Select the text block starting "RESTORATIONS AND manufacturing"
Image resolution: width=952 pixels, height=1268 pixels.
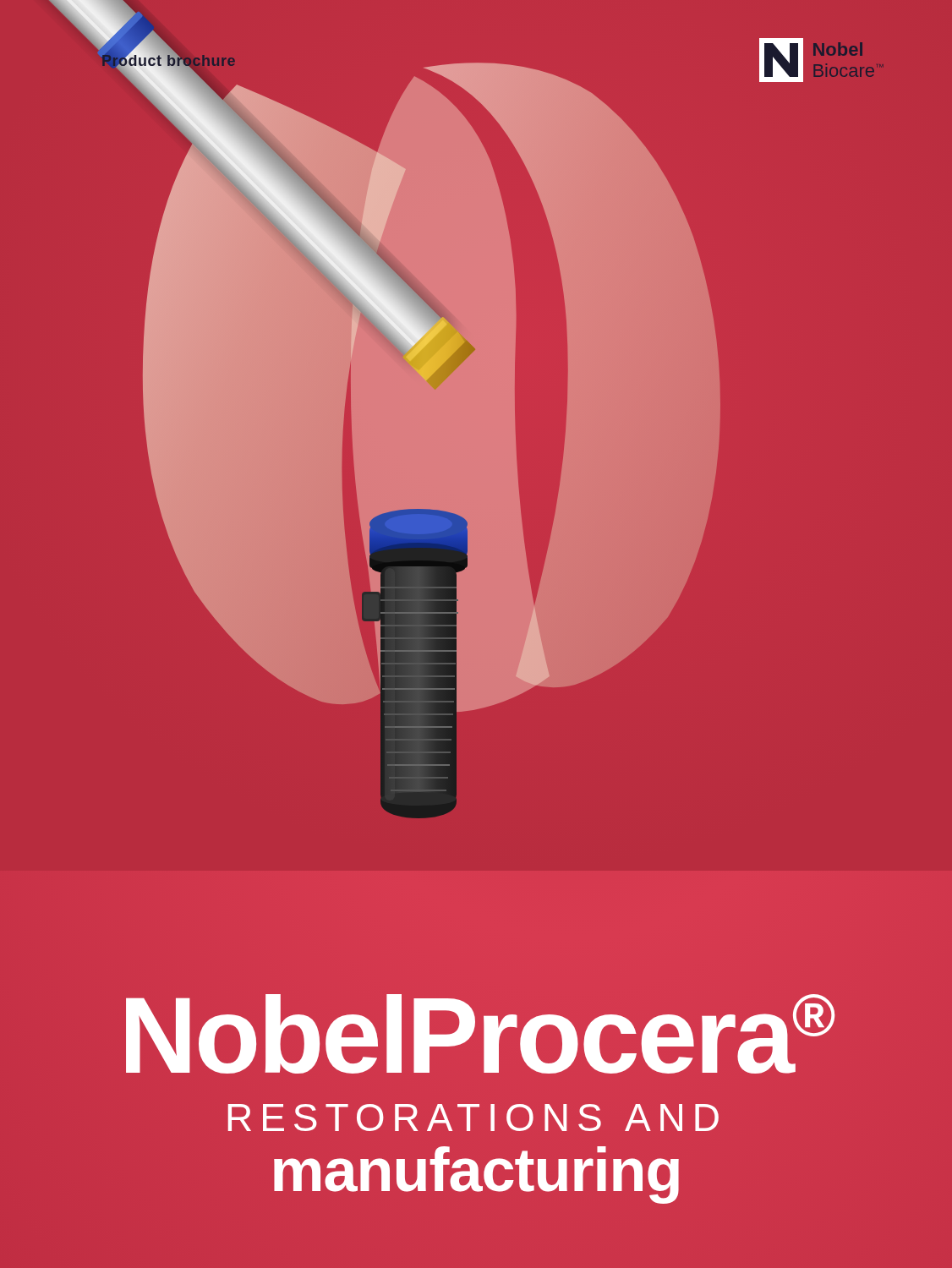point(476,1149)
